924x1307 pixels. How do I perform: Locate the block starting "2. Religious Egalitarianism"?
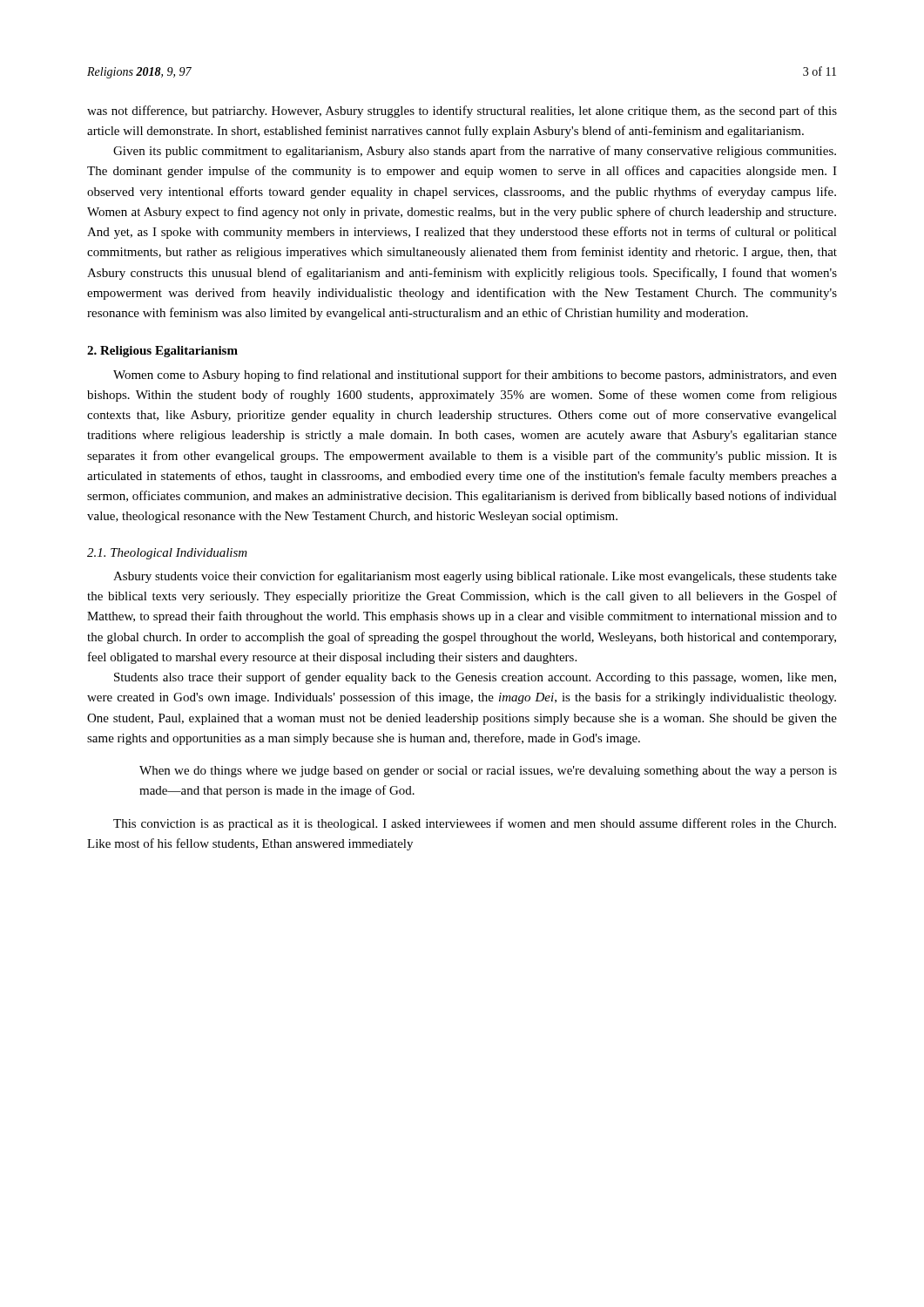(x=162, y=351)
